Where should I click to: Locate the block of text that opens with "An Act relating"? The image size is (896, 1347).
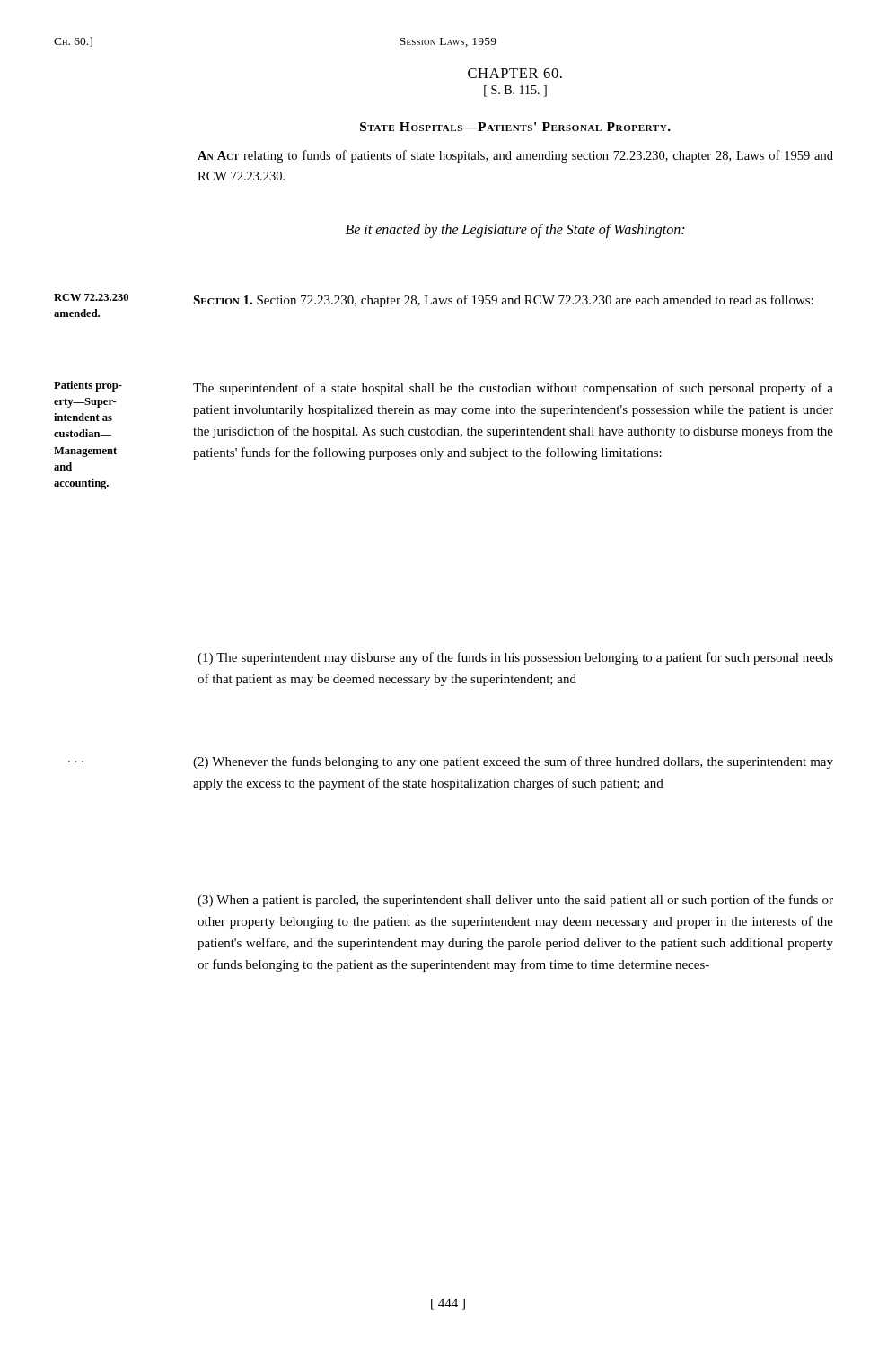pos(515,166)
